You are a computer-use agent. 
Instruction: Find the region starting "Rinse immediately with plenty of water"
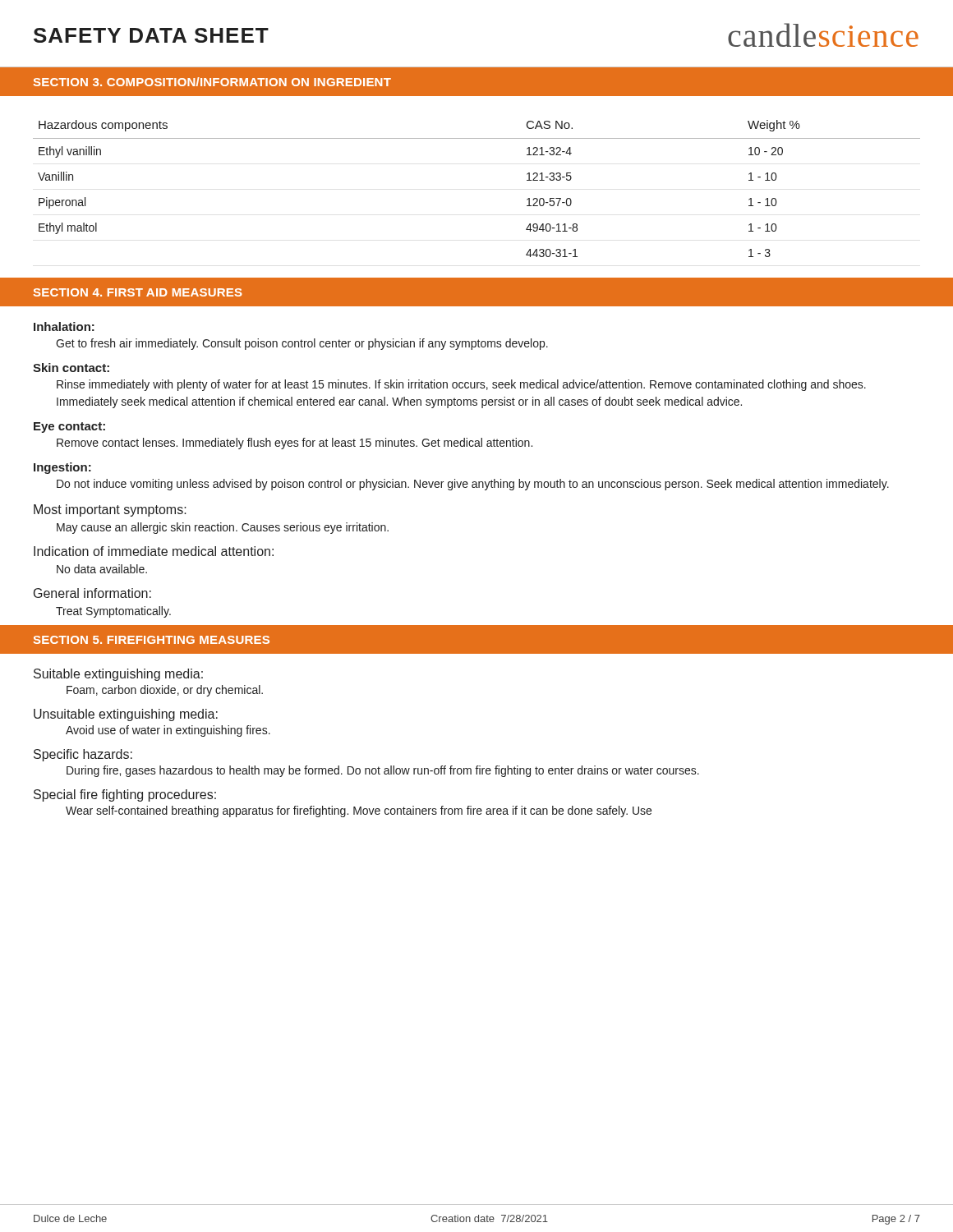coord(461,393)
